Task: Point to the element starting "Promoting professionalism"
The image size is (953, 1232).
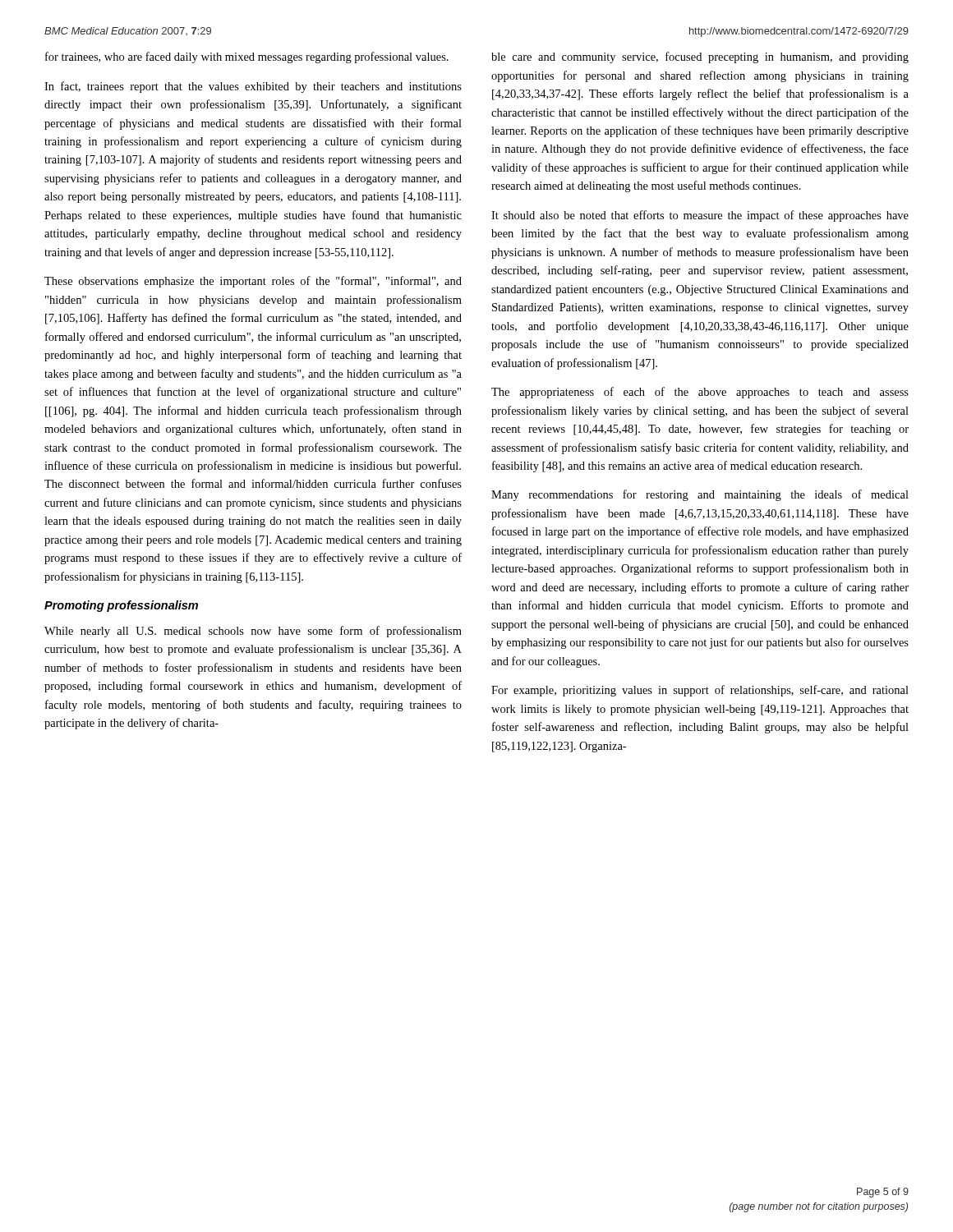Action: click(122, 606)
